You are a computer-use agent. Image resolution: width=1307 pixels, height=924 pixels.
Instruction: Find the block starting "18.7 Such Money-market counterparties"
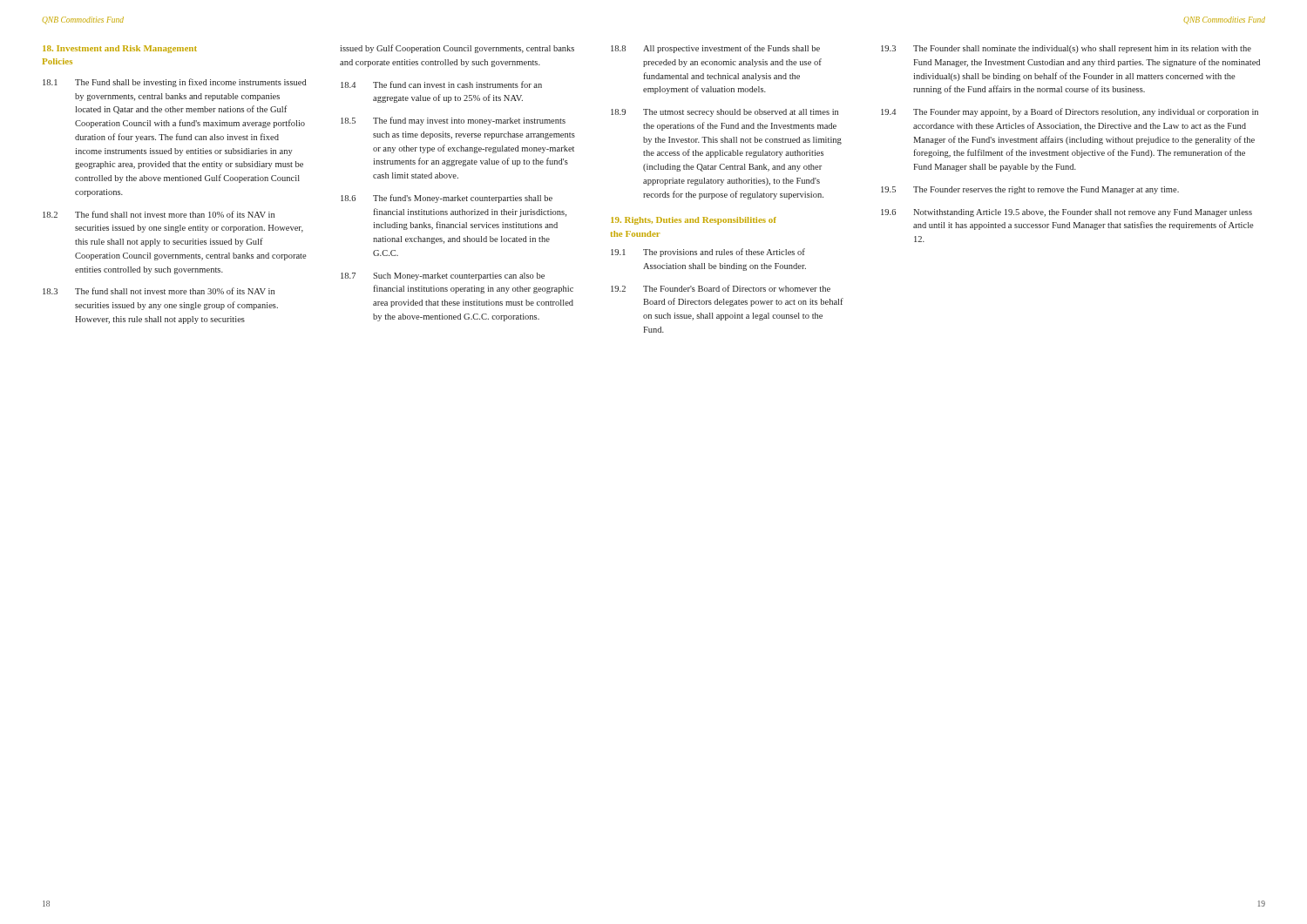coord(457,296)
